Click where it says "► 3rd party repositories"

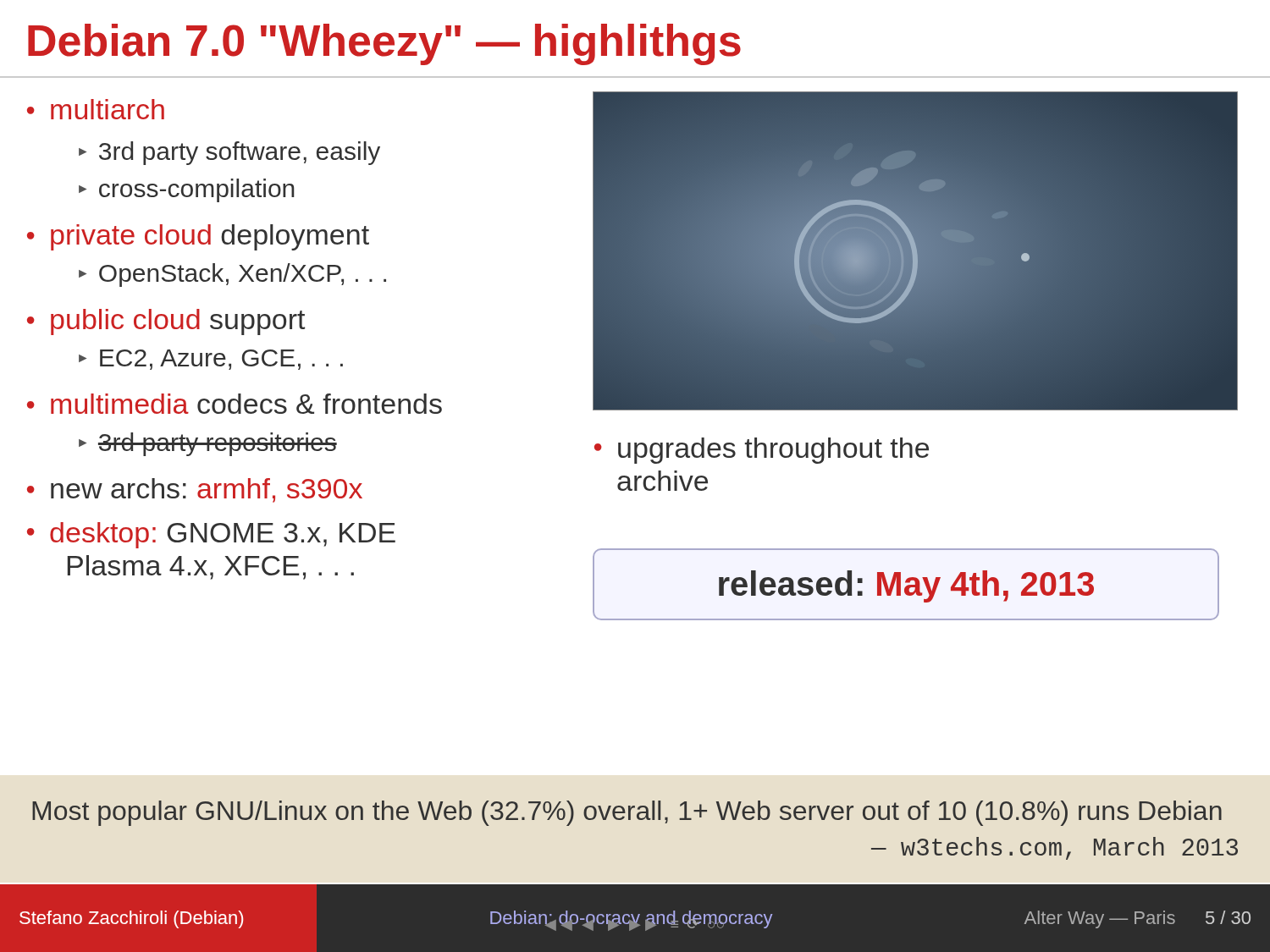206,443
